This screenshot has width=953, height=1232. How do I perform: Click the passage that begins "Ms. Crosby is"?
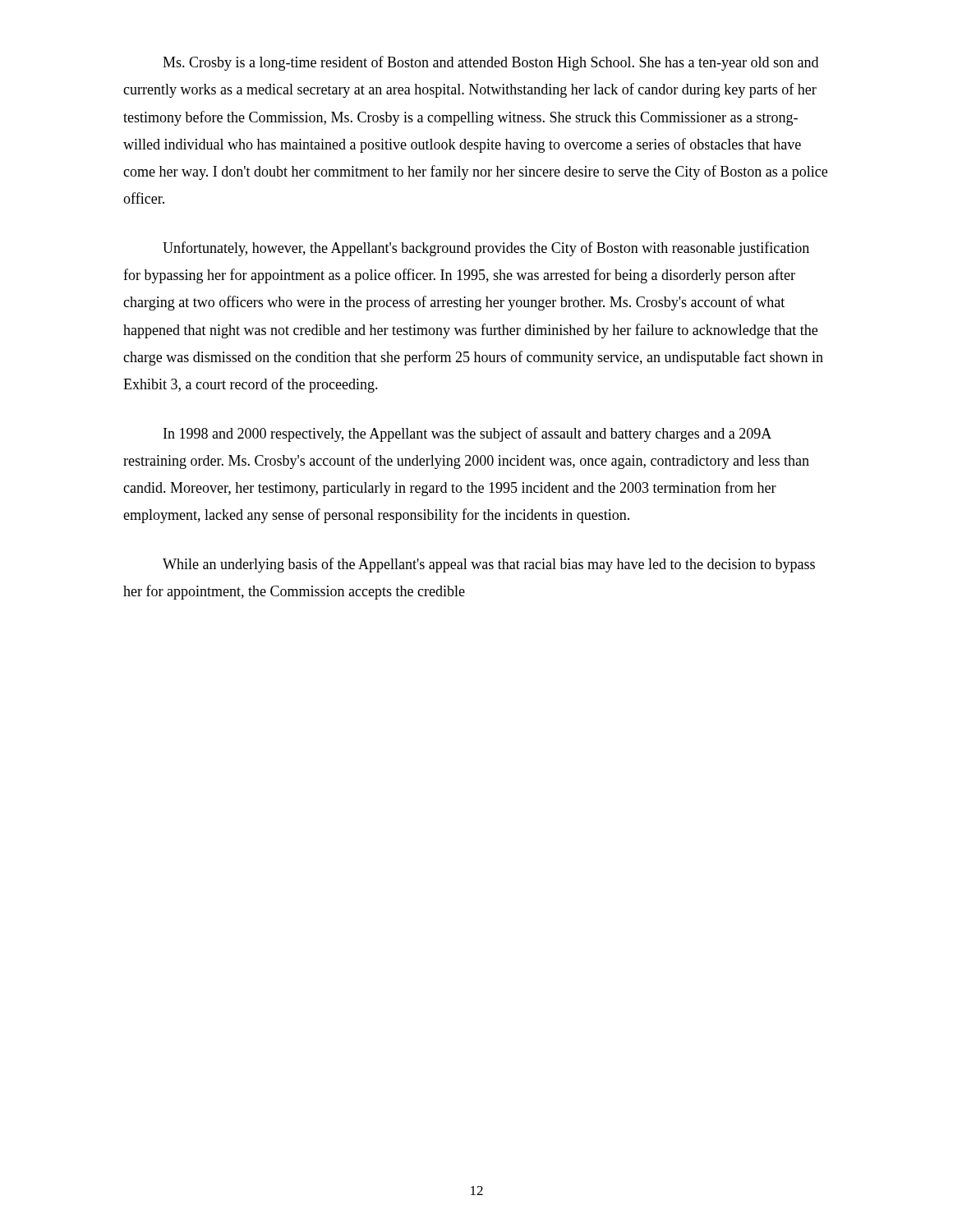pos(476,131)
